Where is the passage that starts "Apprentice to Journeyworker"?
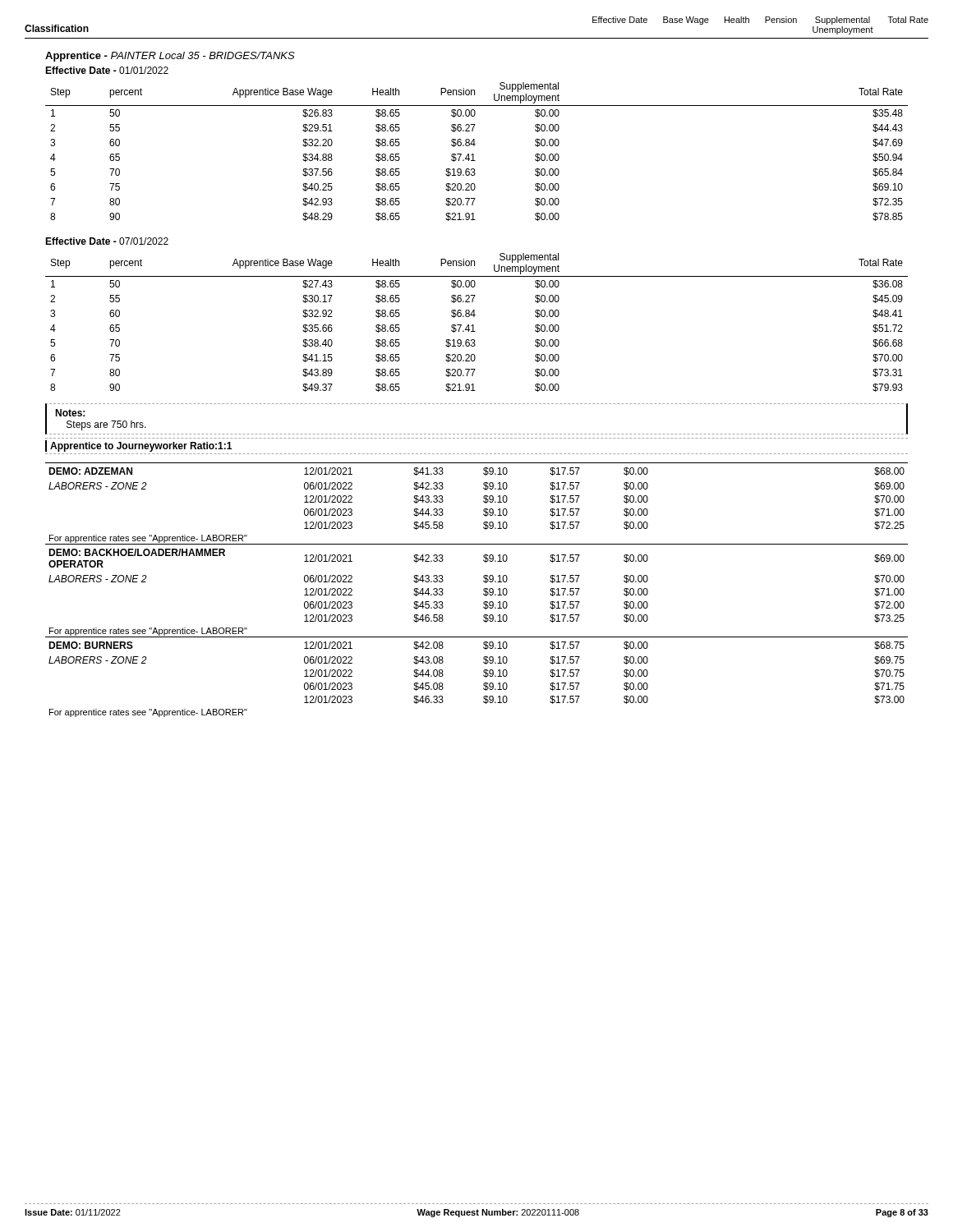This screenshot has height=1232, width=953. click(x=139, y=446)
